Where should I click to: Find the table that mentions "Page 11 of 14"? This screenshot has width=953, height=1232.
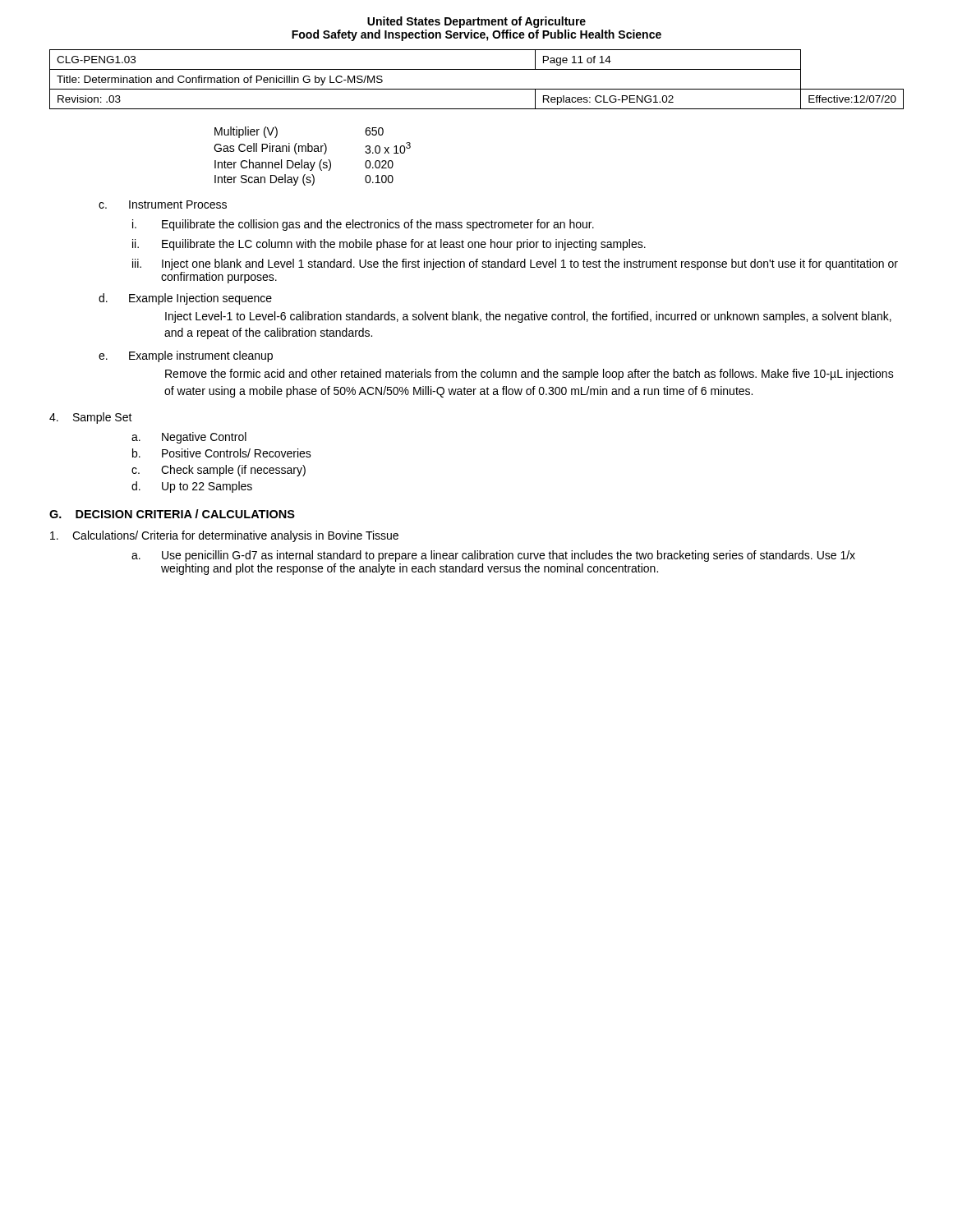coord(476,79)
